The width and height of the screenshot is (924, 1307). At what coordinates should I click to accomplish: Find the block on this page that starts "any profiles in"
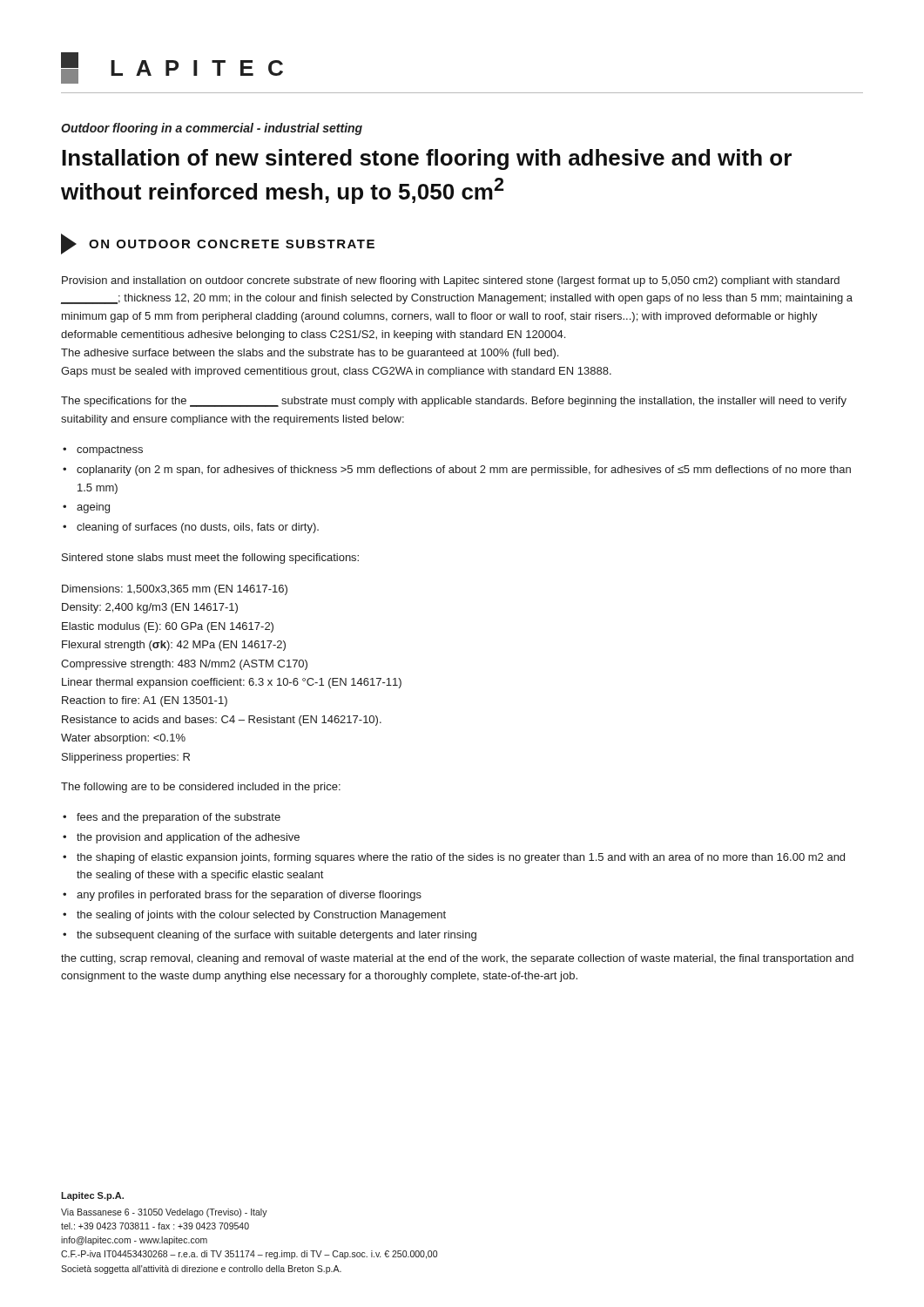(x=249, y=895)
